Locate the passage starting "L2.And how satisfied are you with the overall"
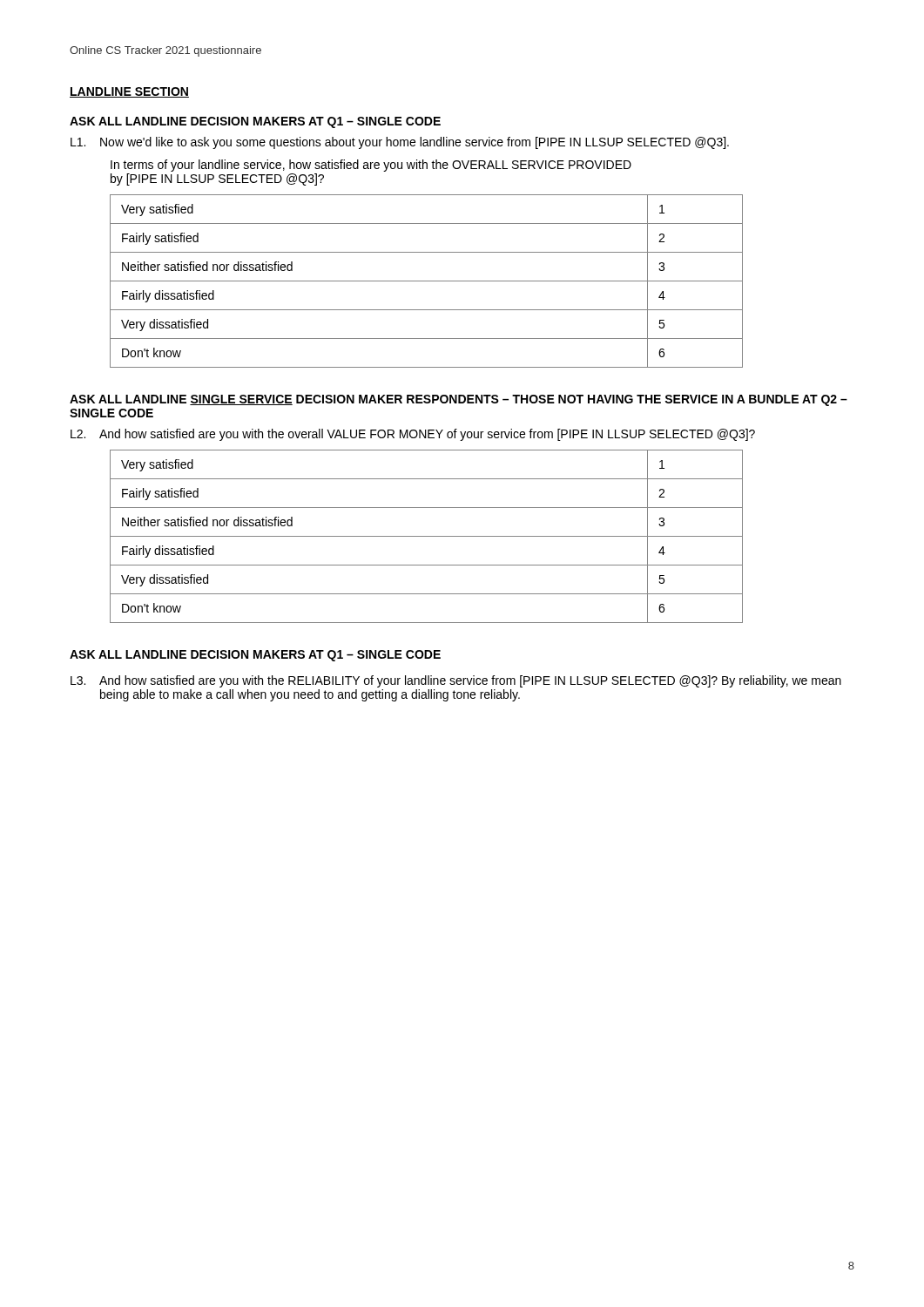Screen dimensions: 1307x924 pyautogui.click(x=460, y=434)
